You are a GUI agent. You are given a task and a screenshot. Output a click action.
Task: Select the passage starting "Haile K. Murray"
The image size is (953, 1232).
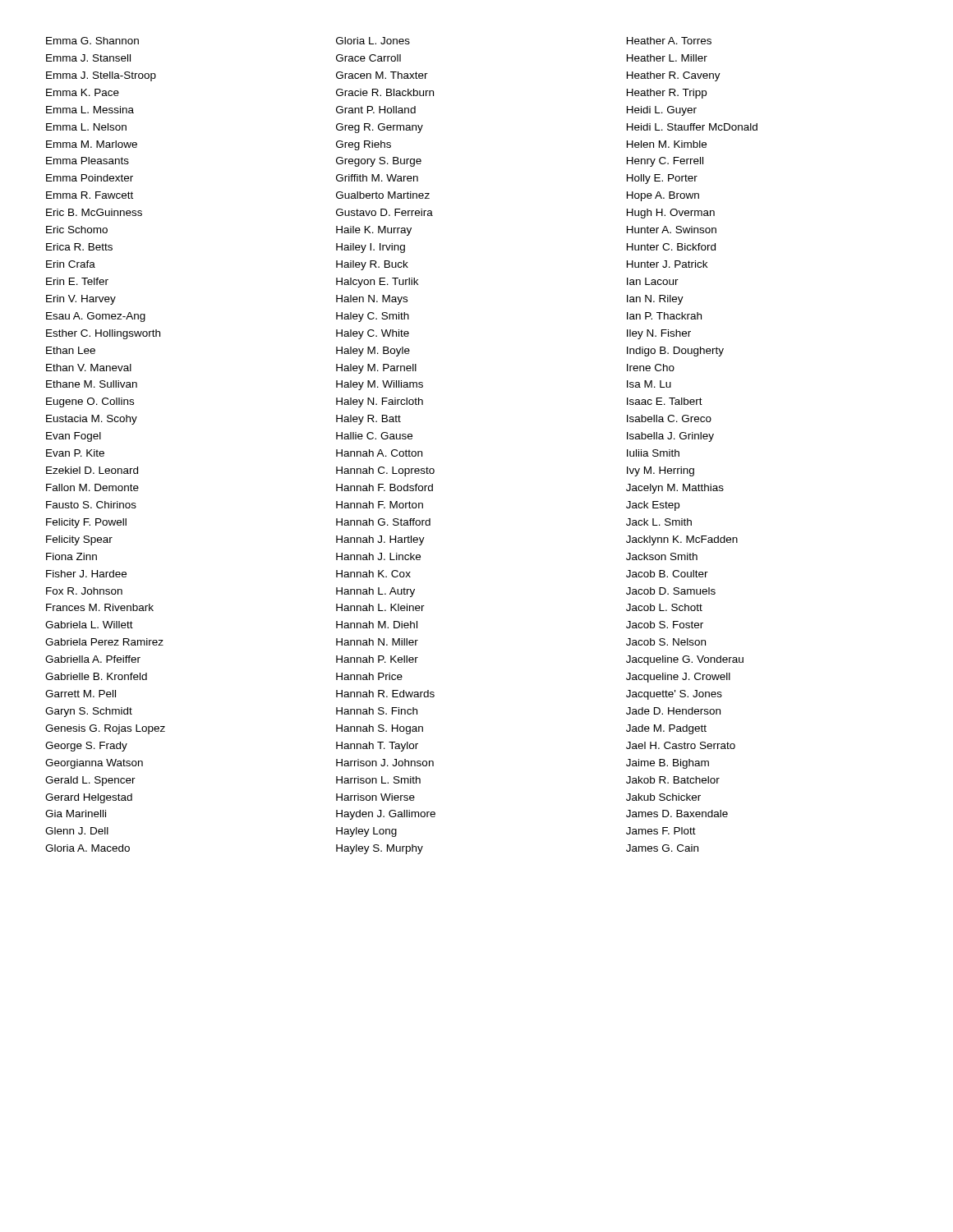tap(374, 230)
